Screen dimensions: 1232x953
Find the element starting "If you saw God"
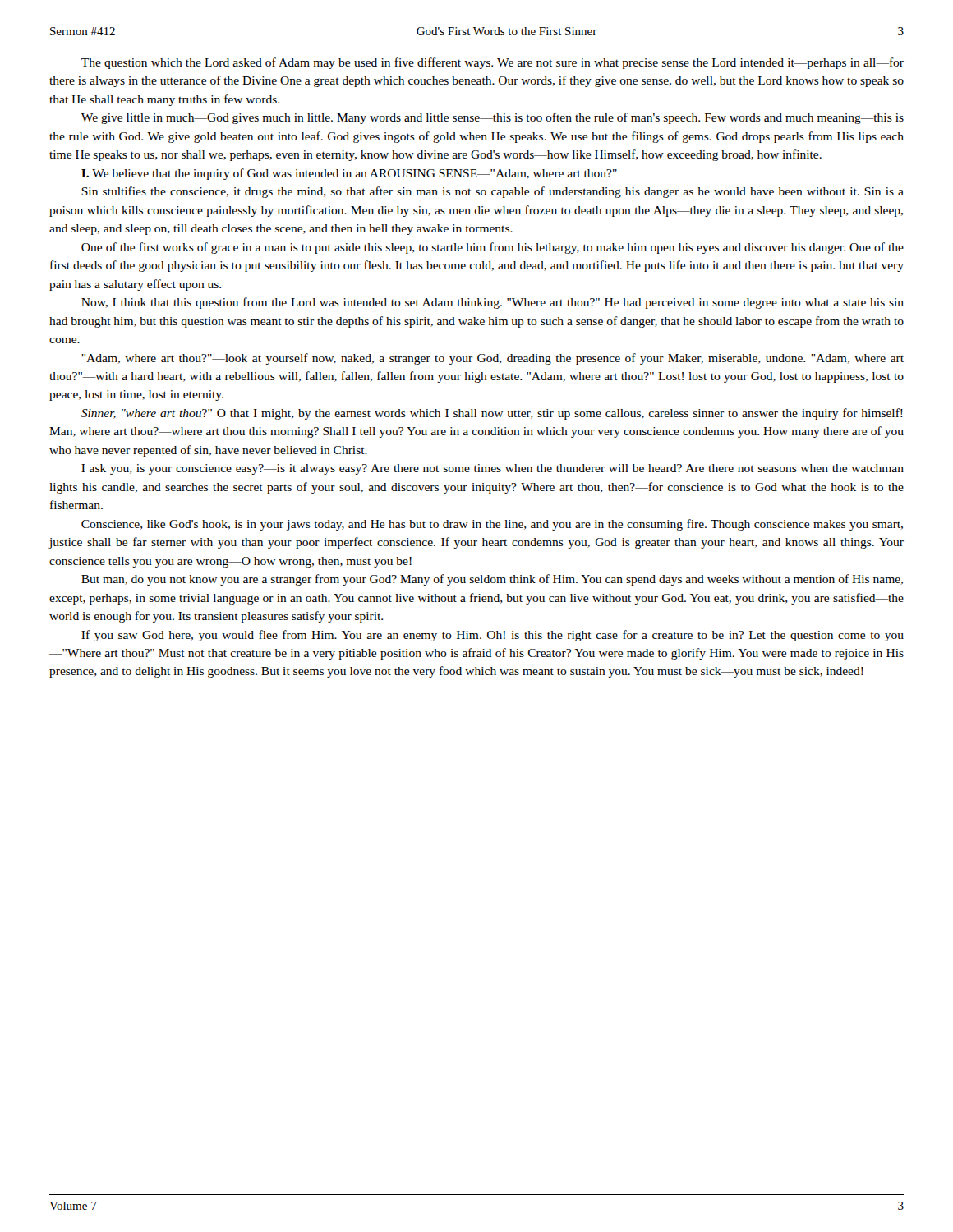pos(476,653)
